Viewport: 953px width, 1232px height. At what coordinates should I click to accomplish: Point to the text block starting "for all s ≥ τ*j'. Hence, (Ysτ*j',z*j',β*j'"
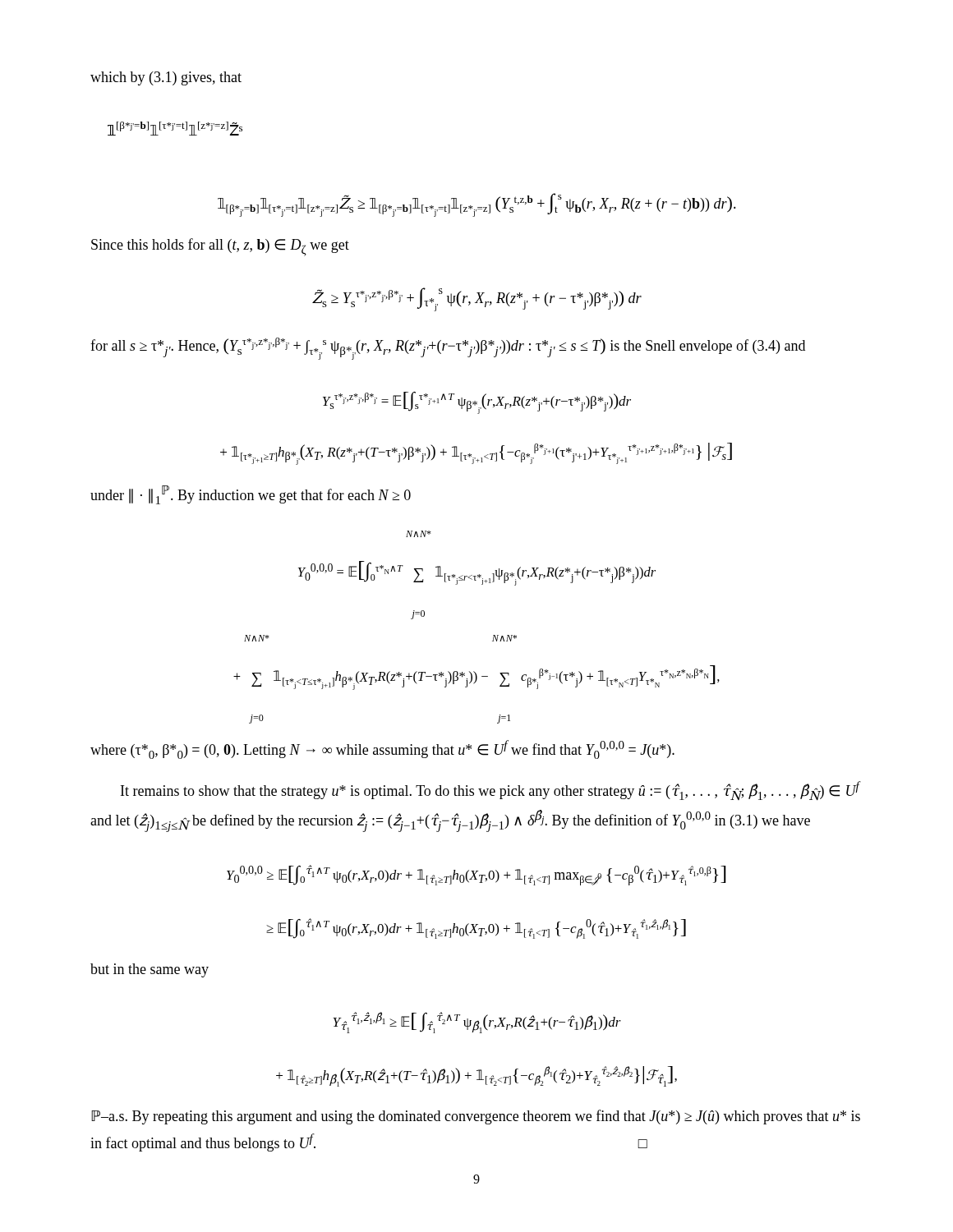[476, 346]
